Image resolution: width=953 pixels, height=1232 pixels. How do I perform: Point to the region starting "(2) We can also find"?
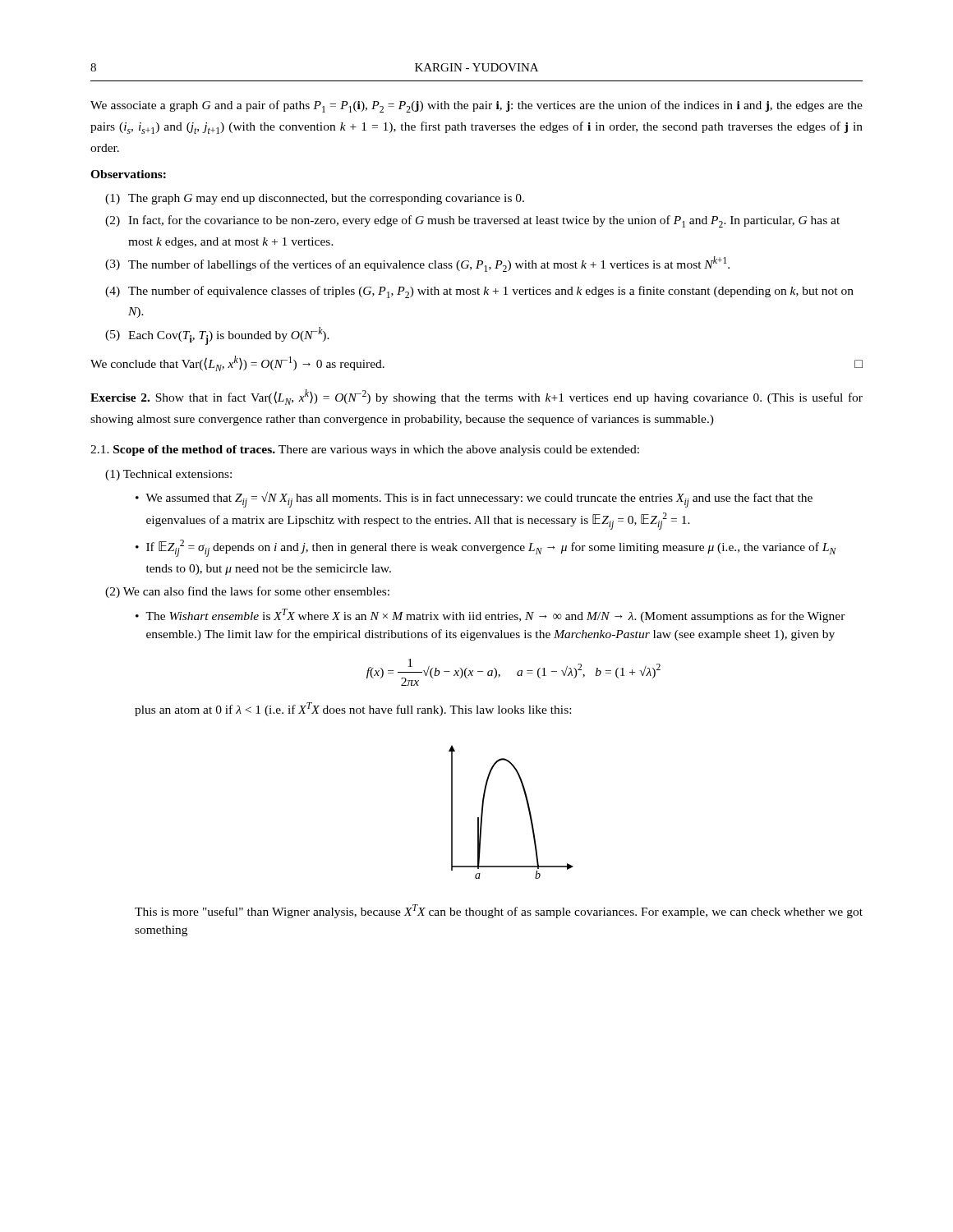click(240, 591)
